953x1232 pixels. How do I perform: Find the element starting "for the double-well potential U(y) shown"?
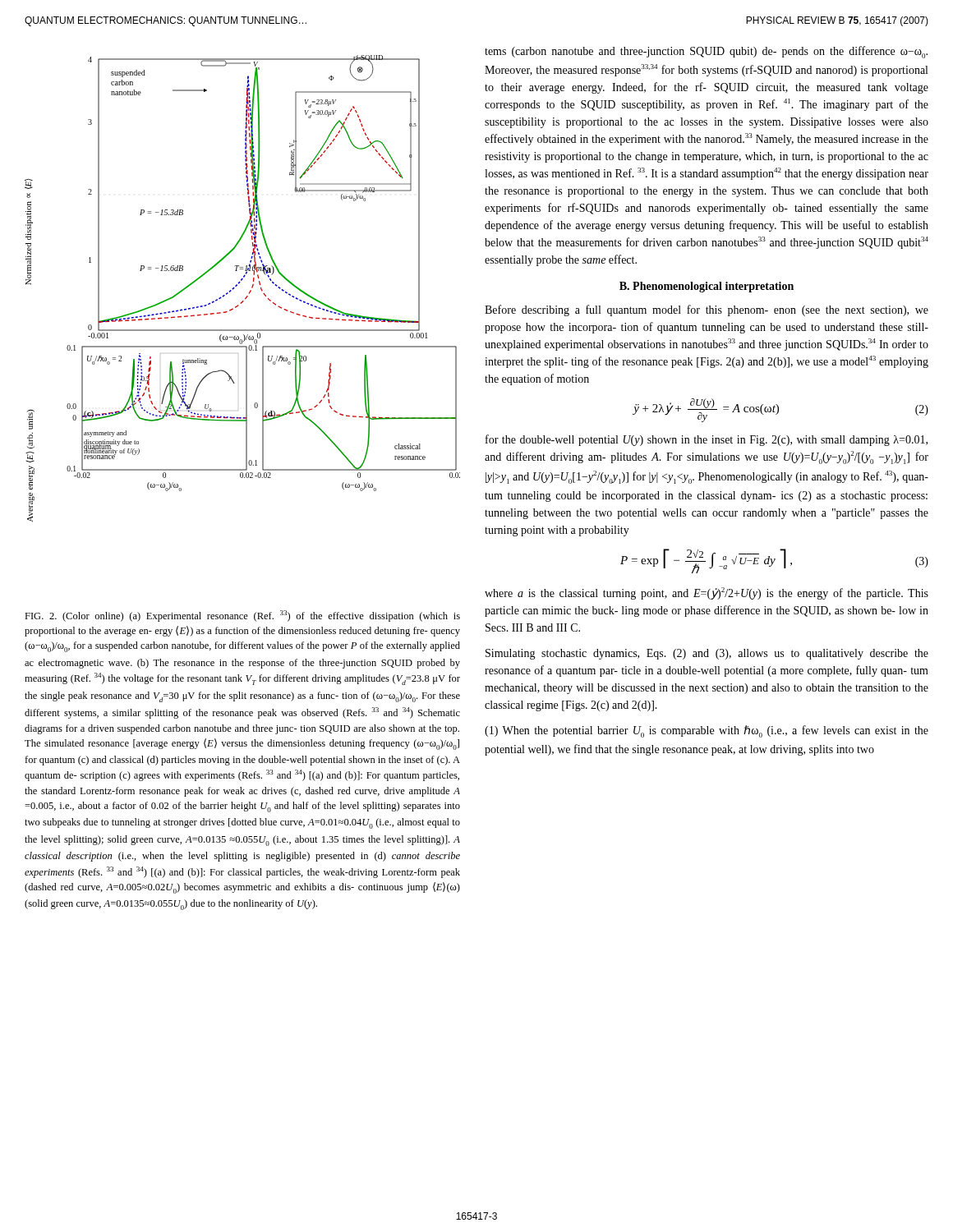707,485
